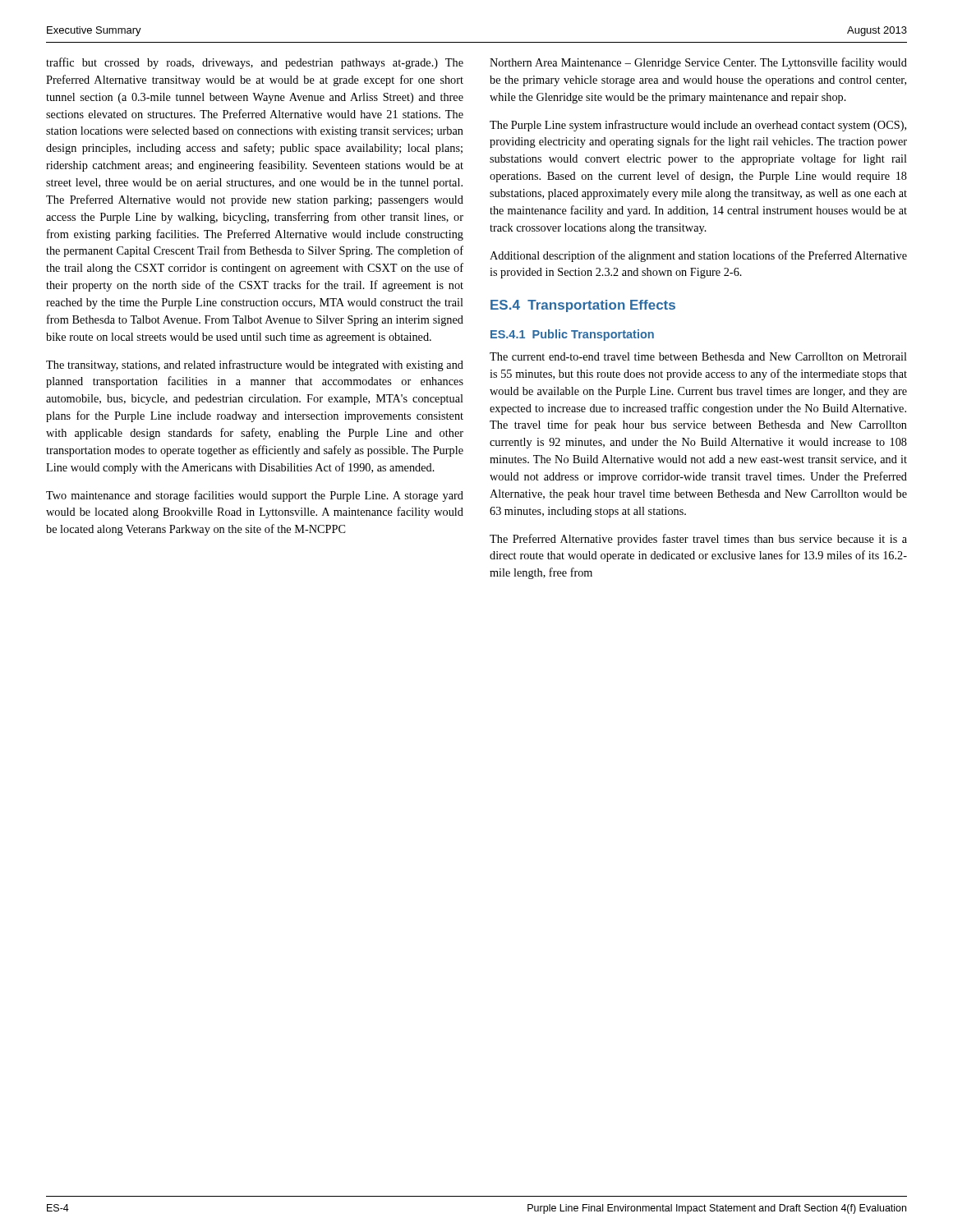Where is the passage that starts "The Purple Line system infrastructure"?
953x1232 pixels.
698,176
